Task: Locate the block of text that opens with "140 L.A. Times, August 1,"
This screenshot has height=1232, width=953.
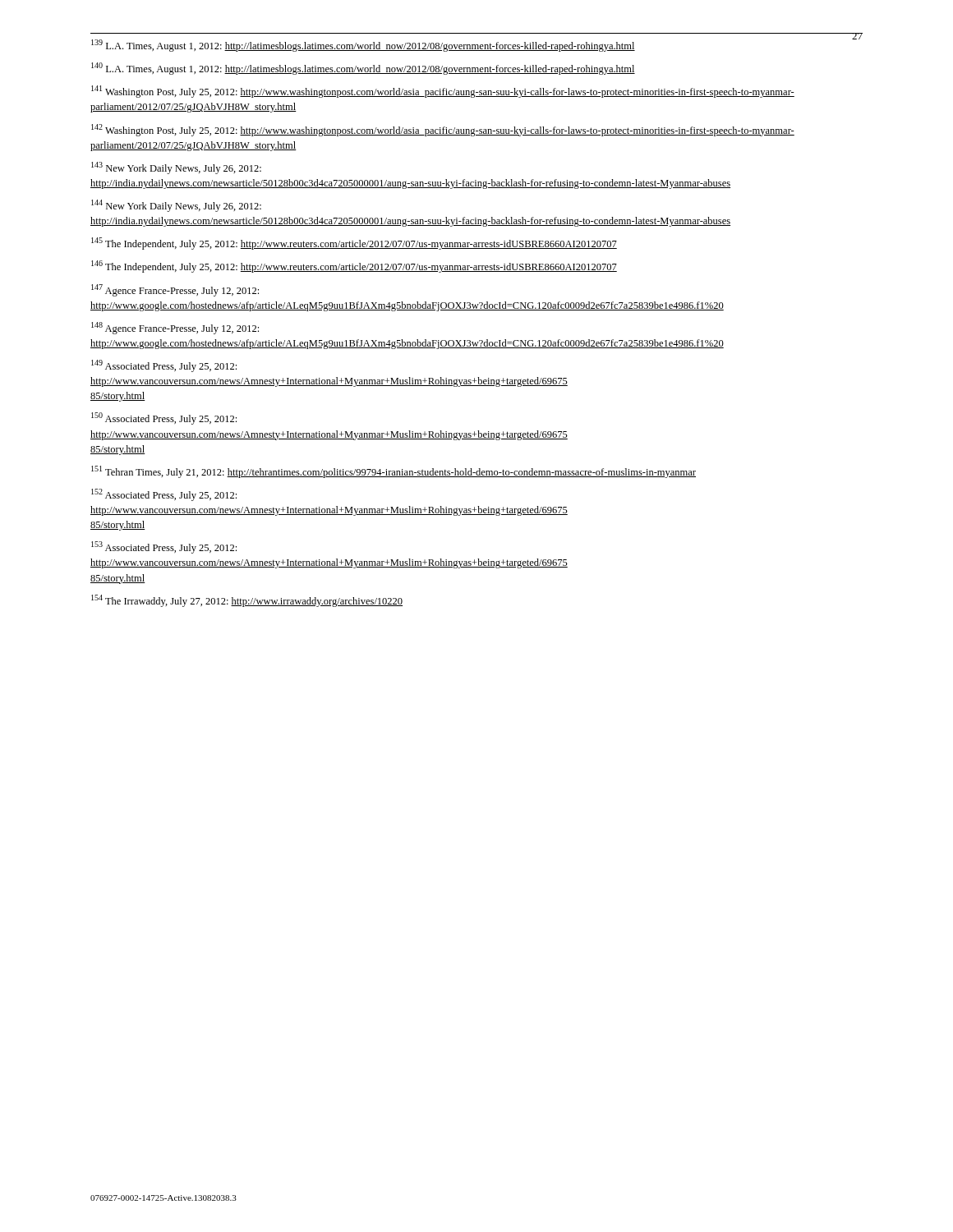Action: [x=362, y=68]
